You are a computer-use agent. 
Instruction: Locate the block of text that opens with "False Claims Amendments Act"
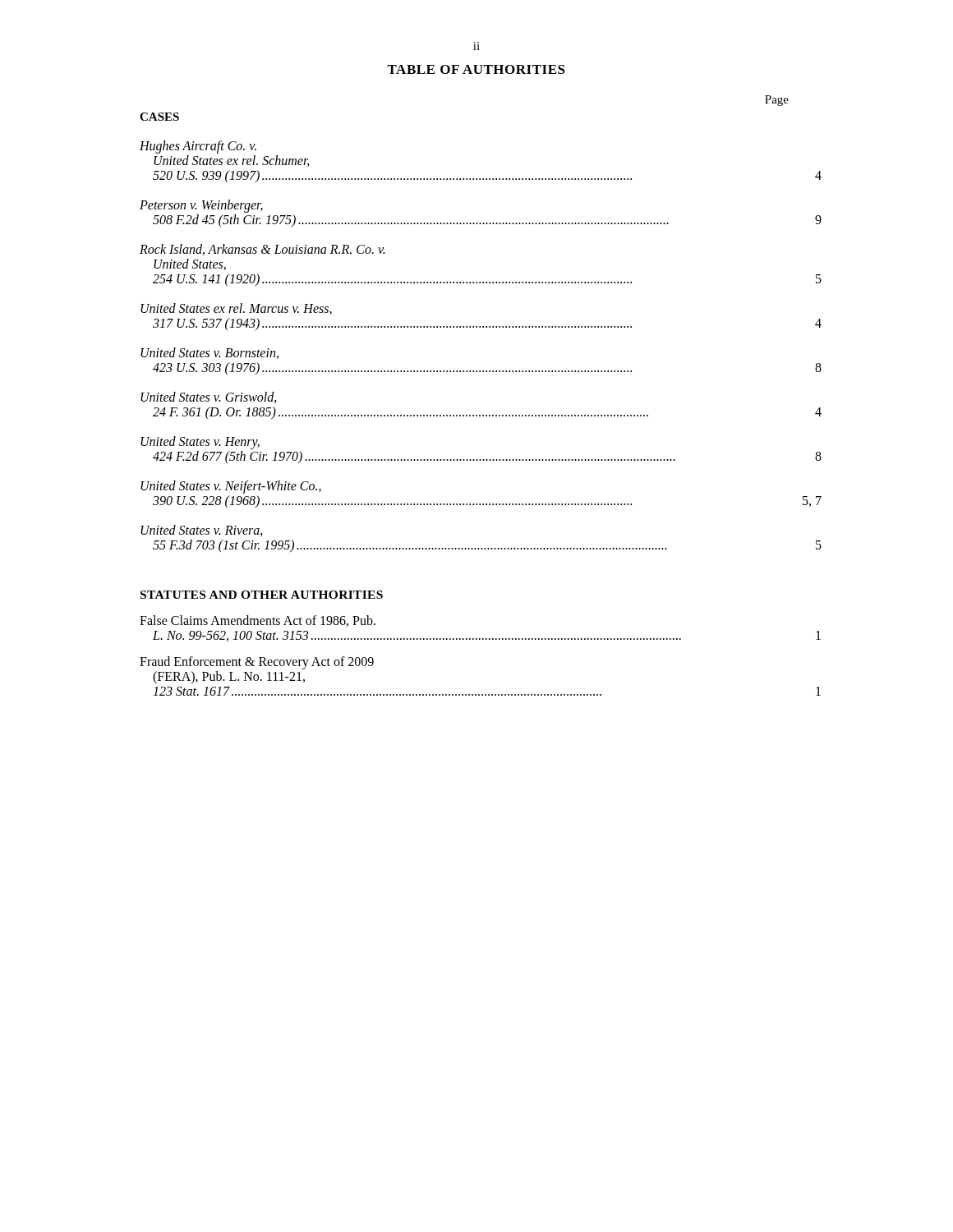coord(481,628)
